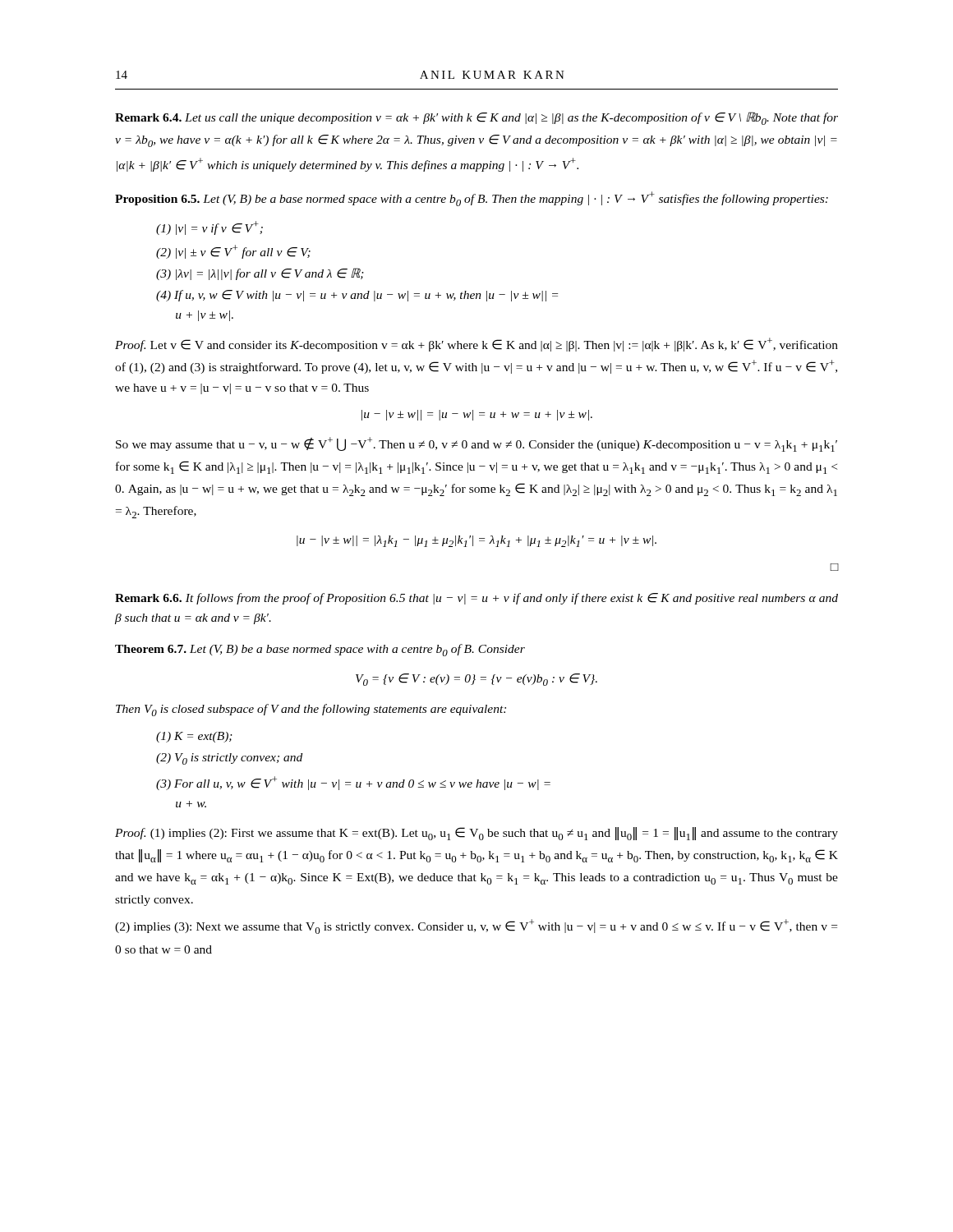Viewport: 953px width, 1232px height.
Task: Locate the text block containing "Then V0 is closed subspace"
Action: pos(311,710)
